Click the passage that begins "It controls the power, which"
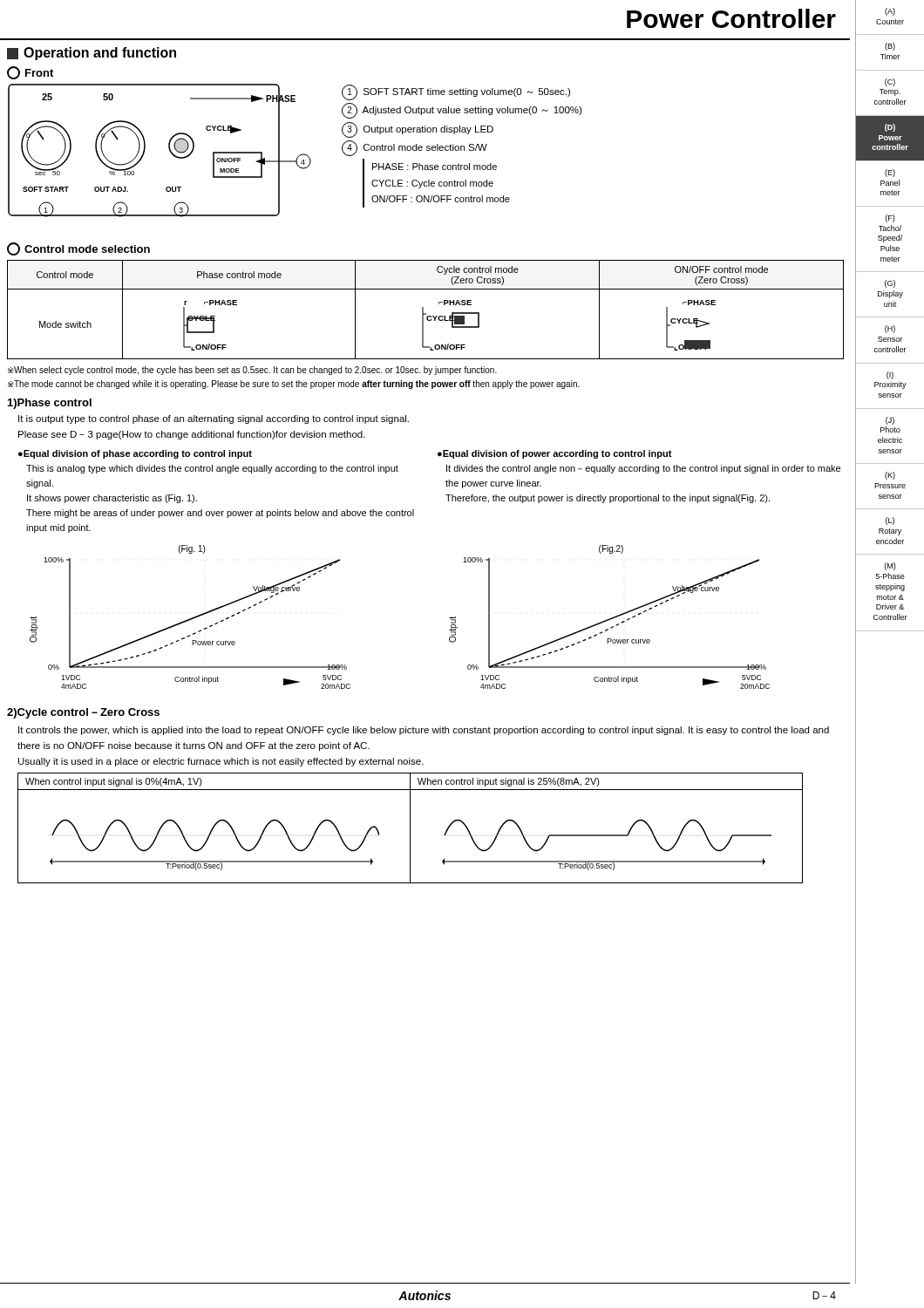This screenshot has width=924, height=1308. (x=424, y=731)
